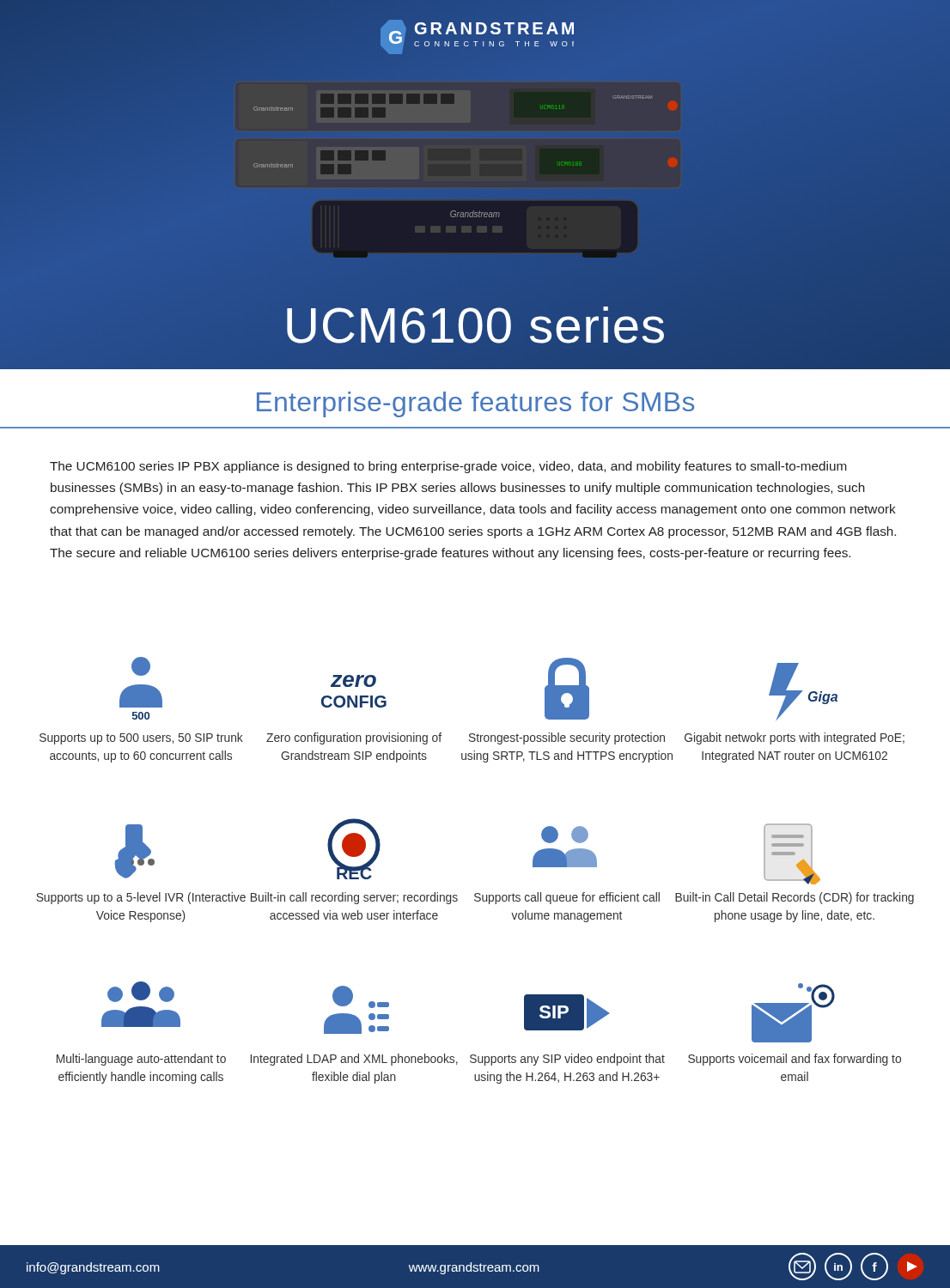Locate the block of text that opens with "Zero configuration provisioning of"

pyautogui.click(x=354, y=747)
